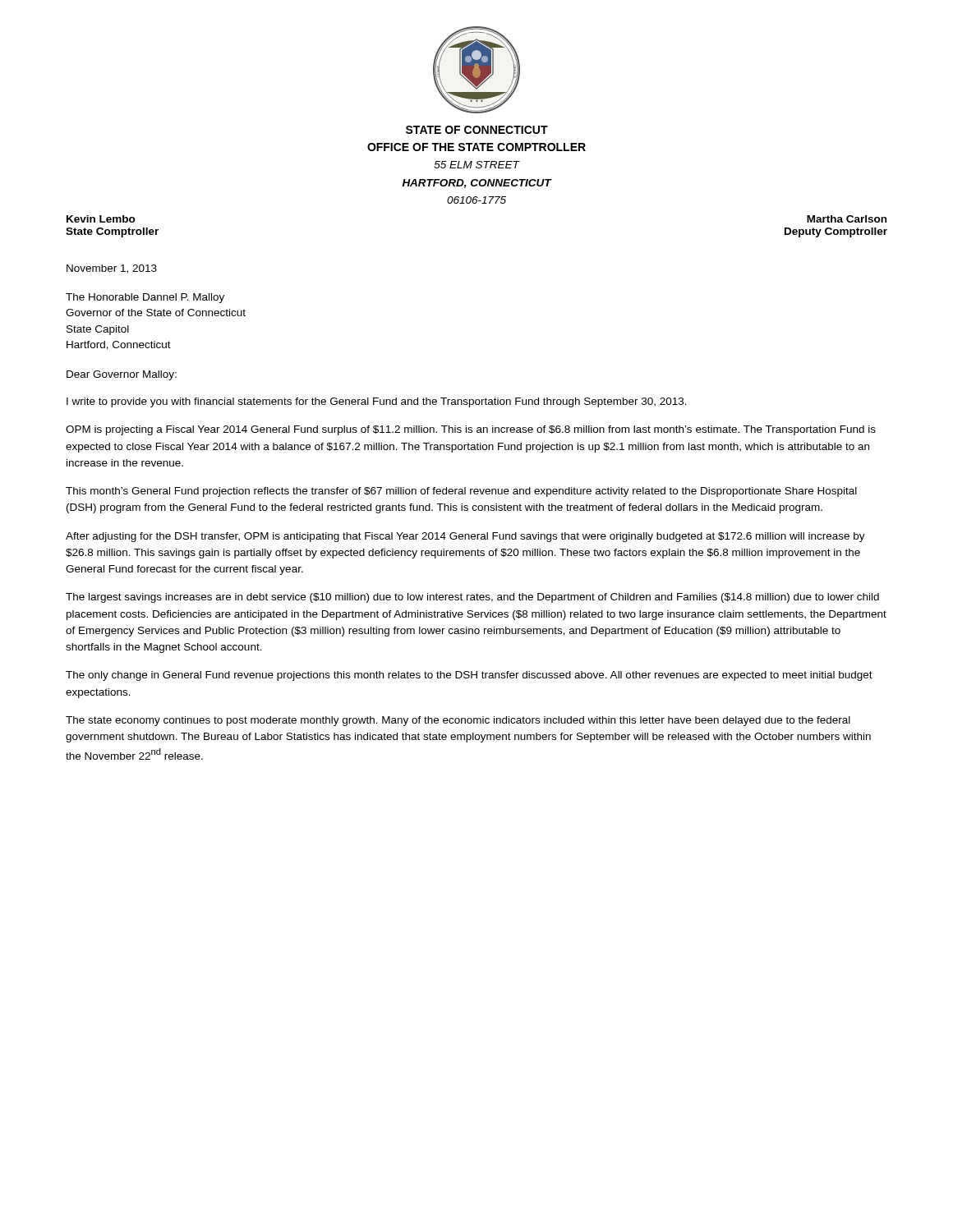Click the passage that begins "Kevin Lembo State"

112,225
